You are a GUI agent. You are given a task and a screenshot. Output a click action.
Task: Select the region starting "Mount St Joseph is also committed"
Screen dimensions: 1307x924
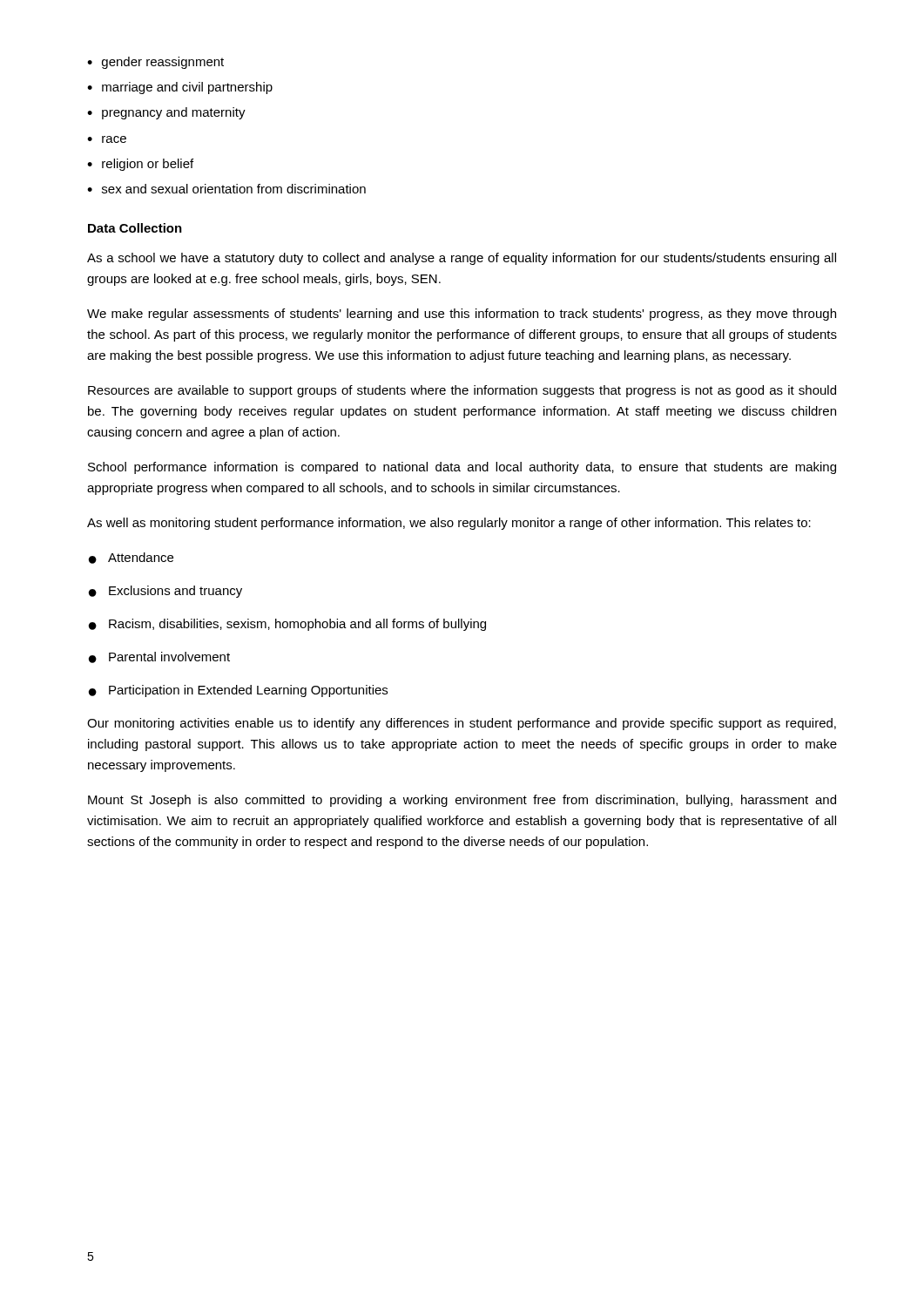click(x=462, y=820)
